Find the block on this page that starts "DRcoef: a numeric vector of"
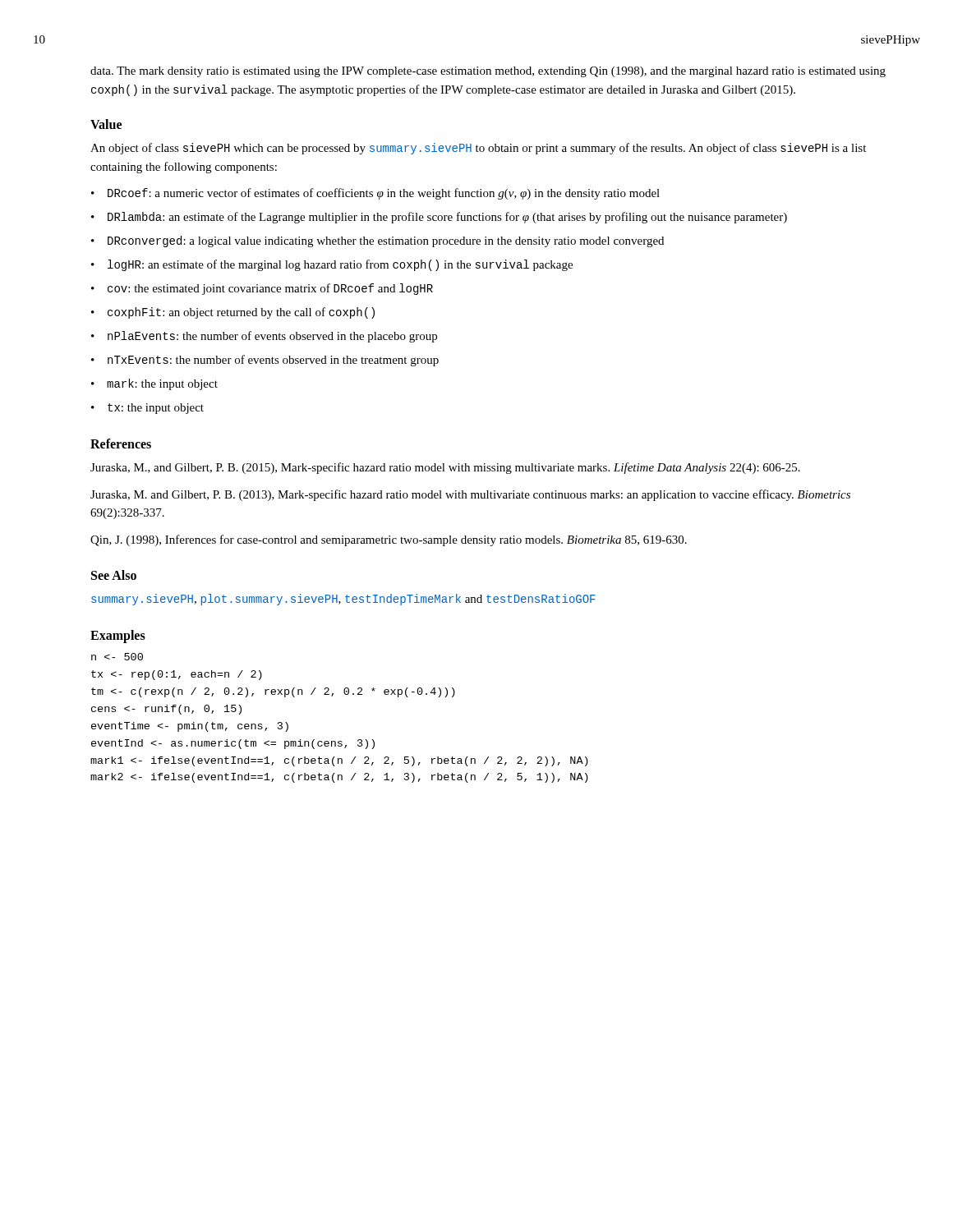The height and width of the screenshot is (1232, 953). coord(383,193)
